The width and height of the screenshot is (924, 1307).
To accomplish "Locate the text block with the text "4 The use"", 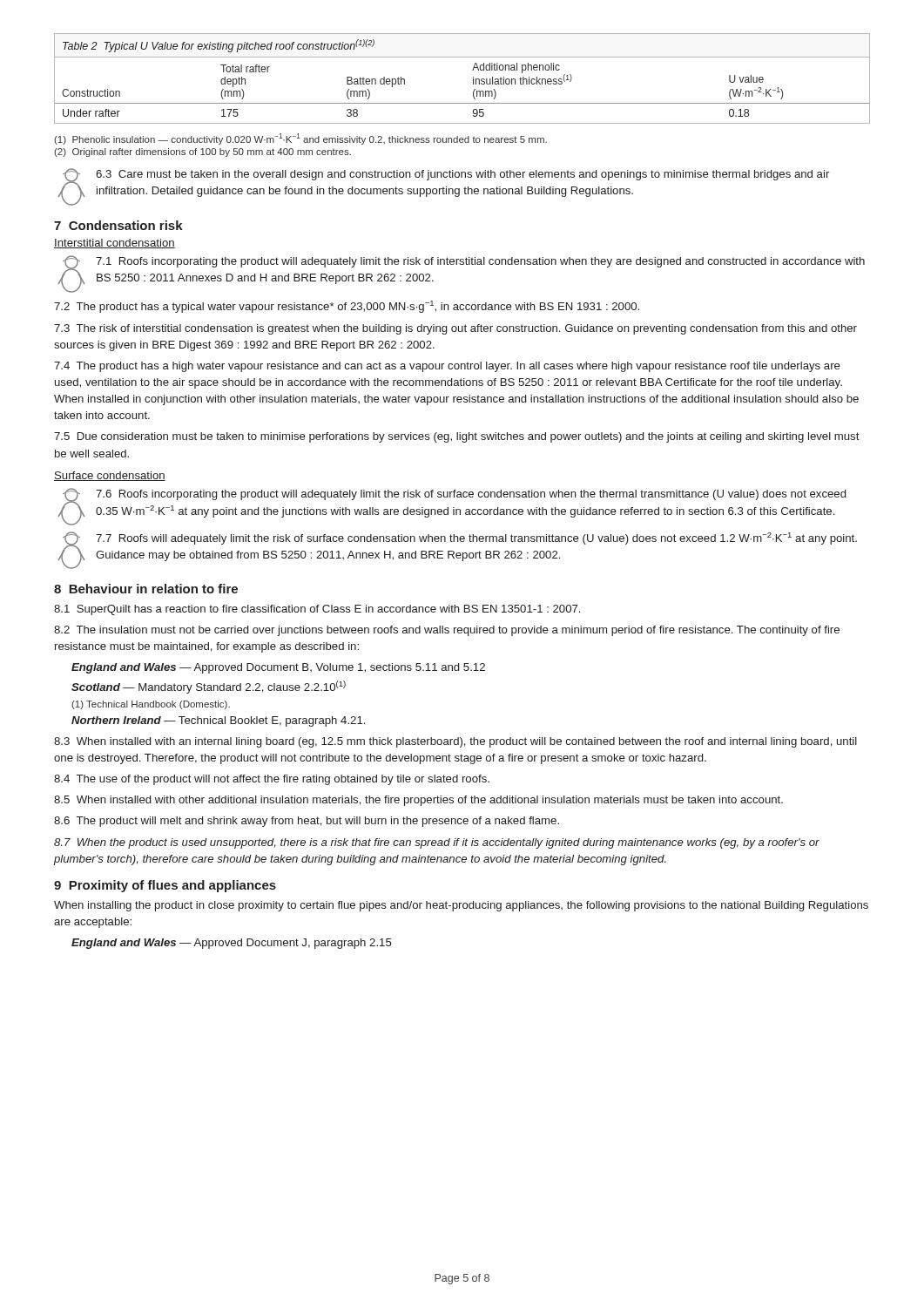I will pos(272,779).
